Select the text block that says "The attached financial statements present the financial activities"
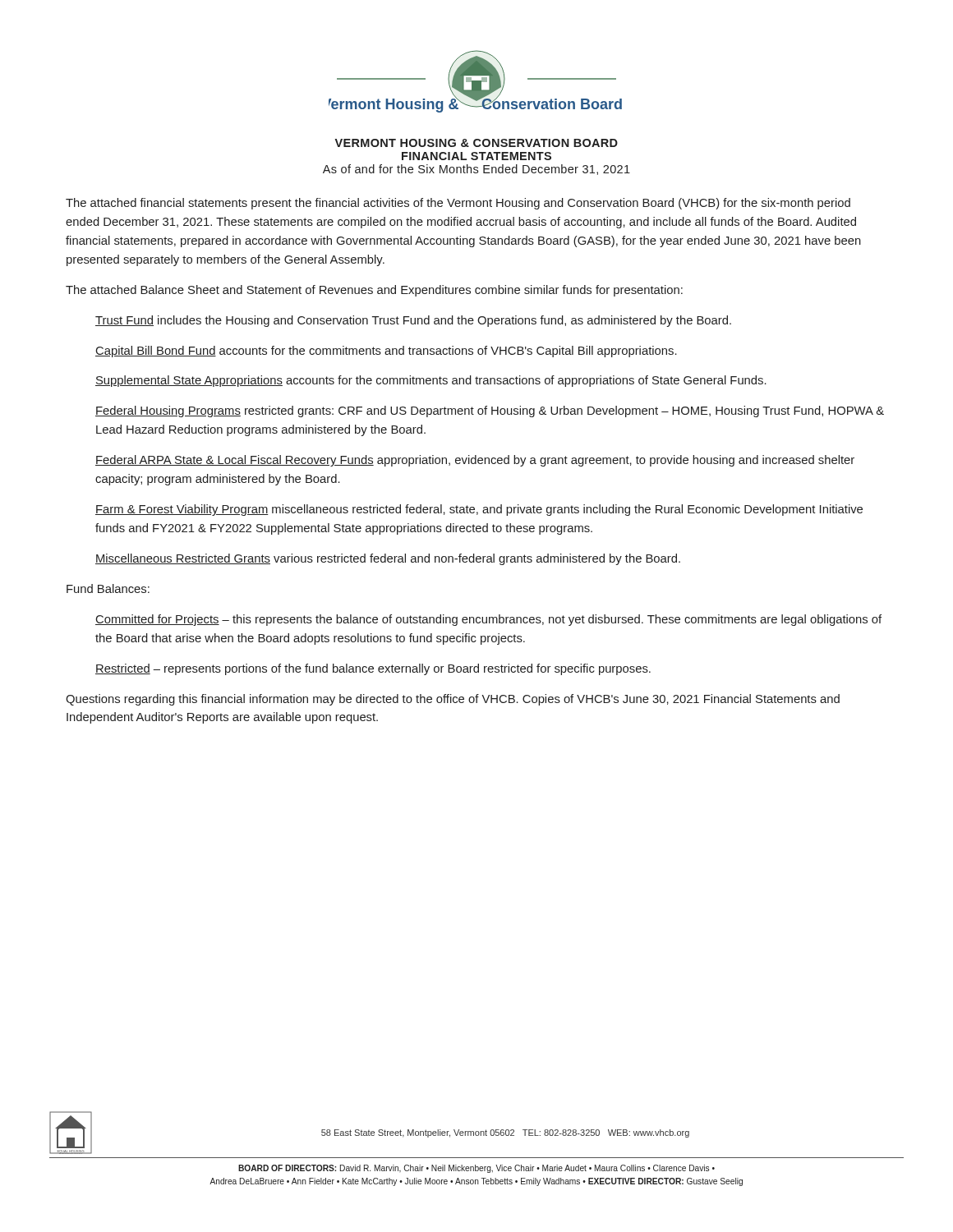This screenshot has width=953, height=1232. click(463, 231)
